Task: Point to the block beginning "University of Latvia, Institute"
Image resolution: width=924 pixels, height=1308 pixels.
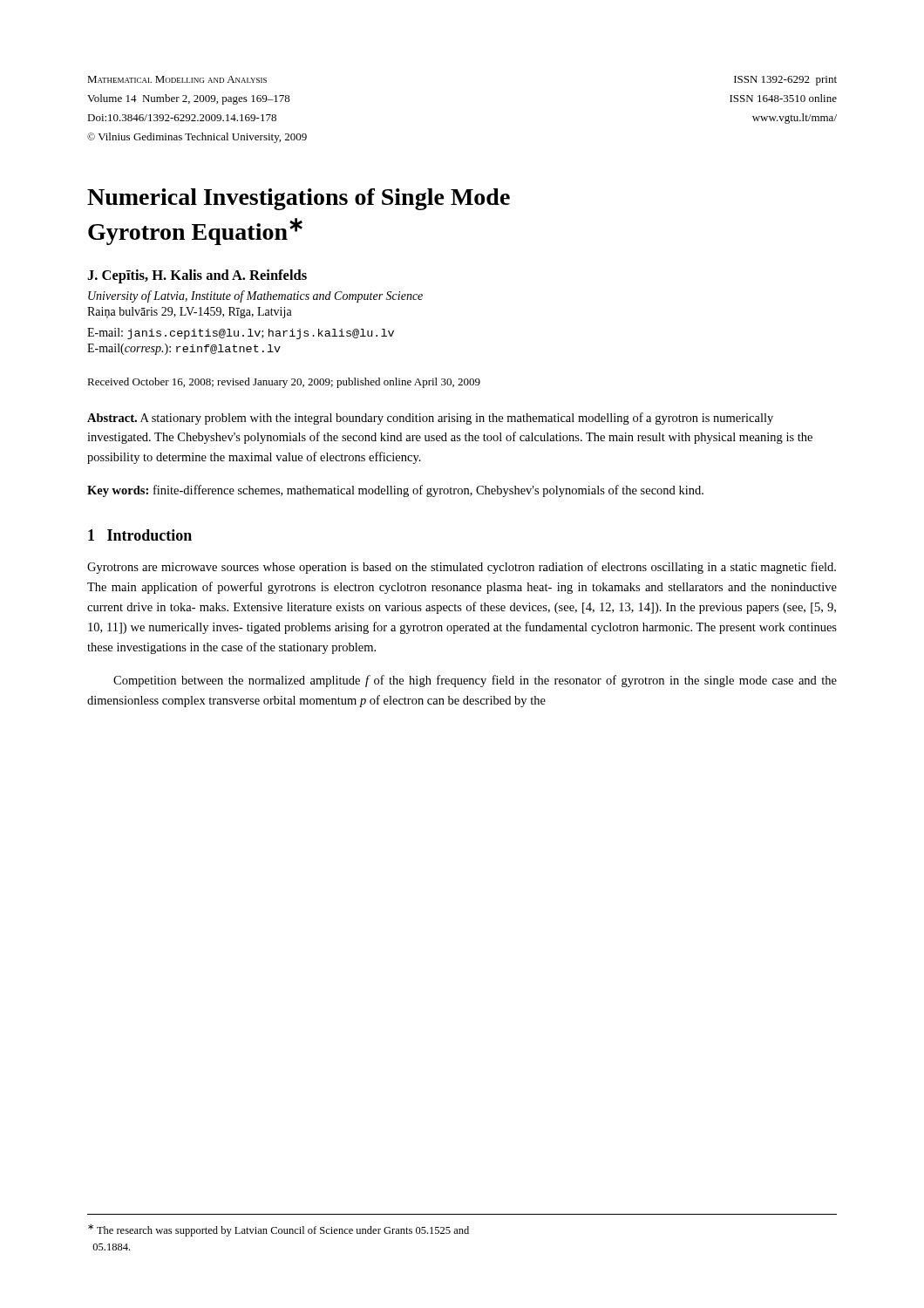Action: click(255, 296)
